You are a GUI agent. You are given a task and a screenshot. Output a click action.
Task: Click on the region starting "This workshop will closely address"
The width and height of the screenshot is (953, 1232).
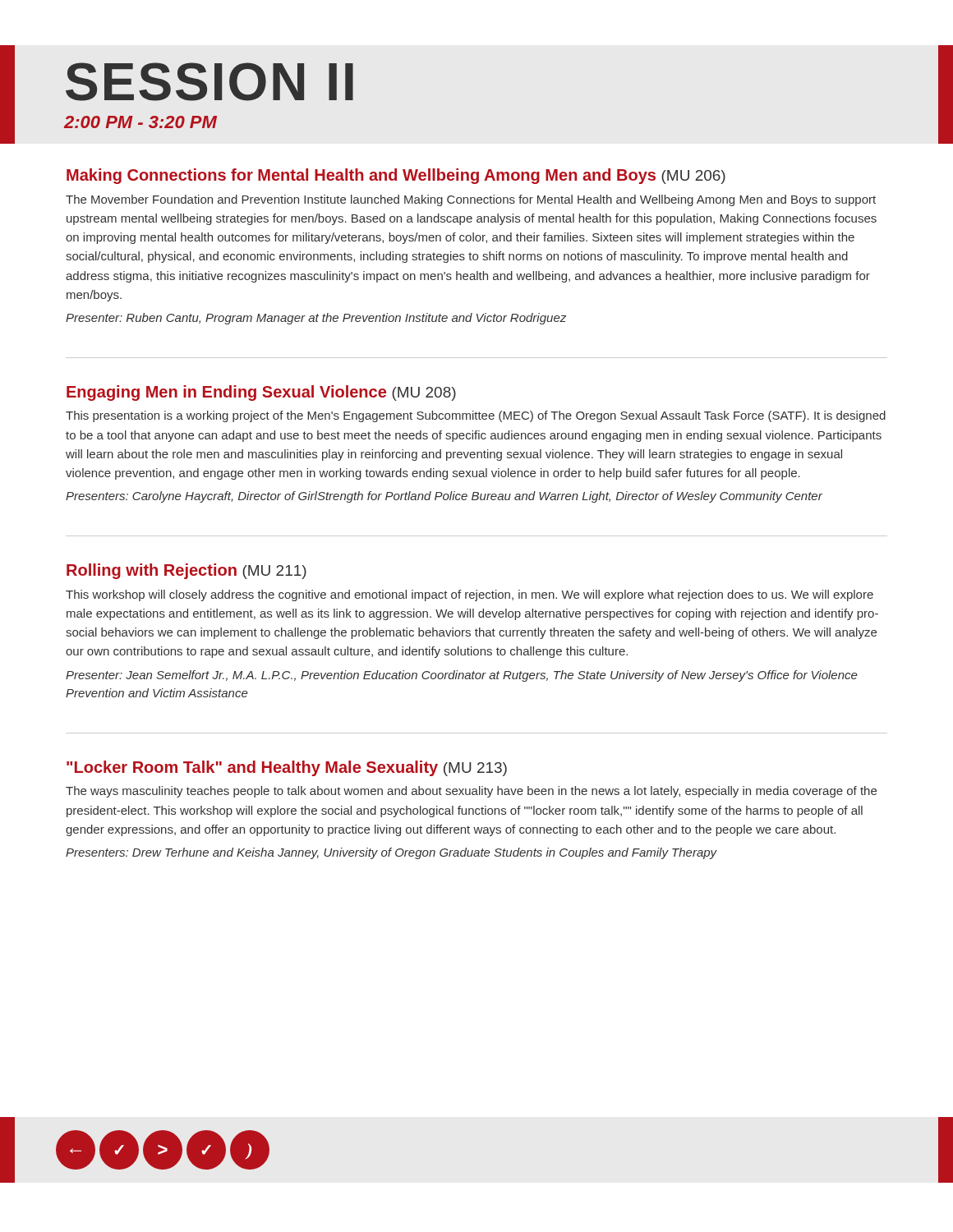point(476,644)
